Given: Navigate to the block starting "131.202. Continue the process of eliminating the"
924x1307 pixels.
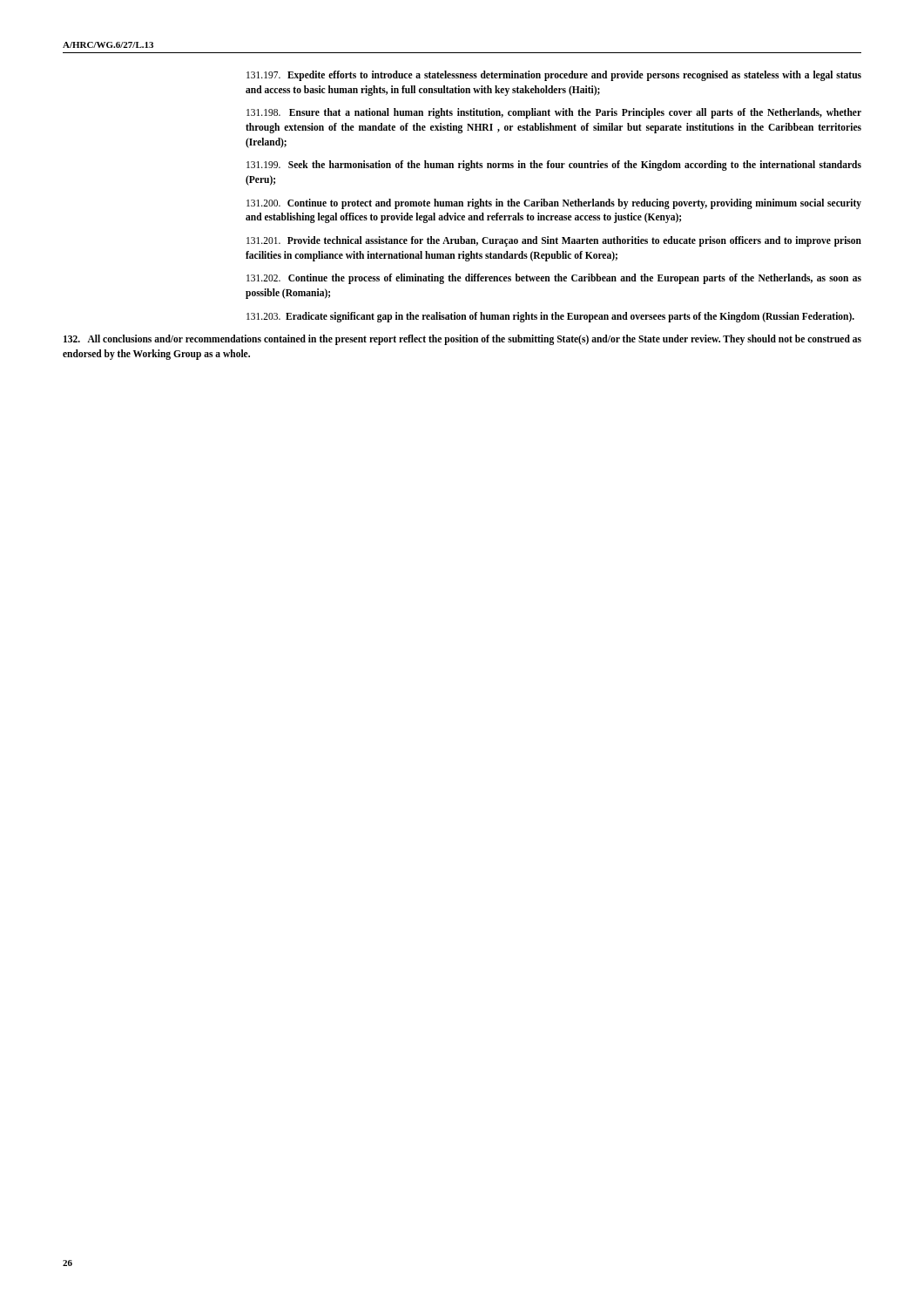Looking at the screenshot, I should coord(553,286).
